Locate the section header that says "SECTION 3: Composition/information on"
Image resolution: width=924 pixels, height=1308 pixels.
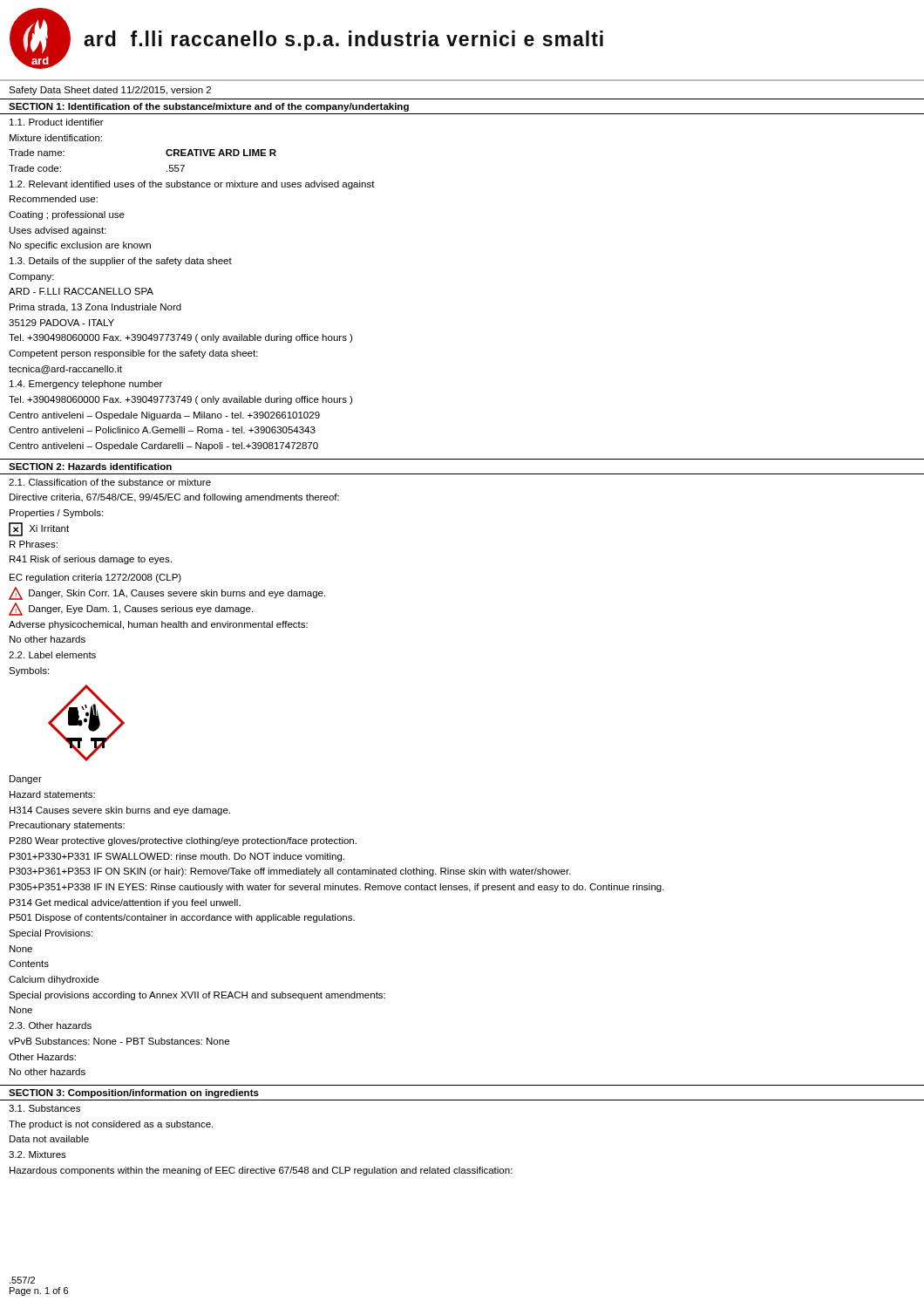coord(134,1092)
